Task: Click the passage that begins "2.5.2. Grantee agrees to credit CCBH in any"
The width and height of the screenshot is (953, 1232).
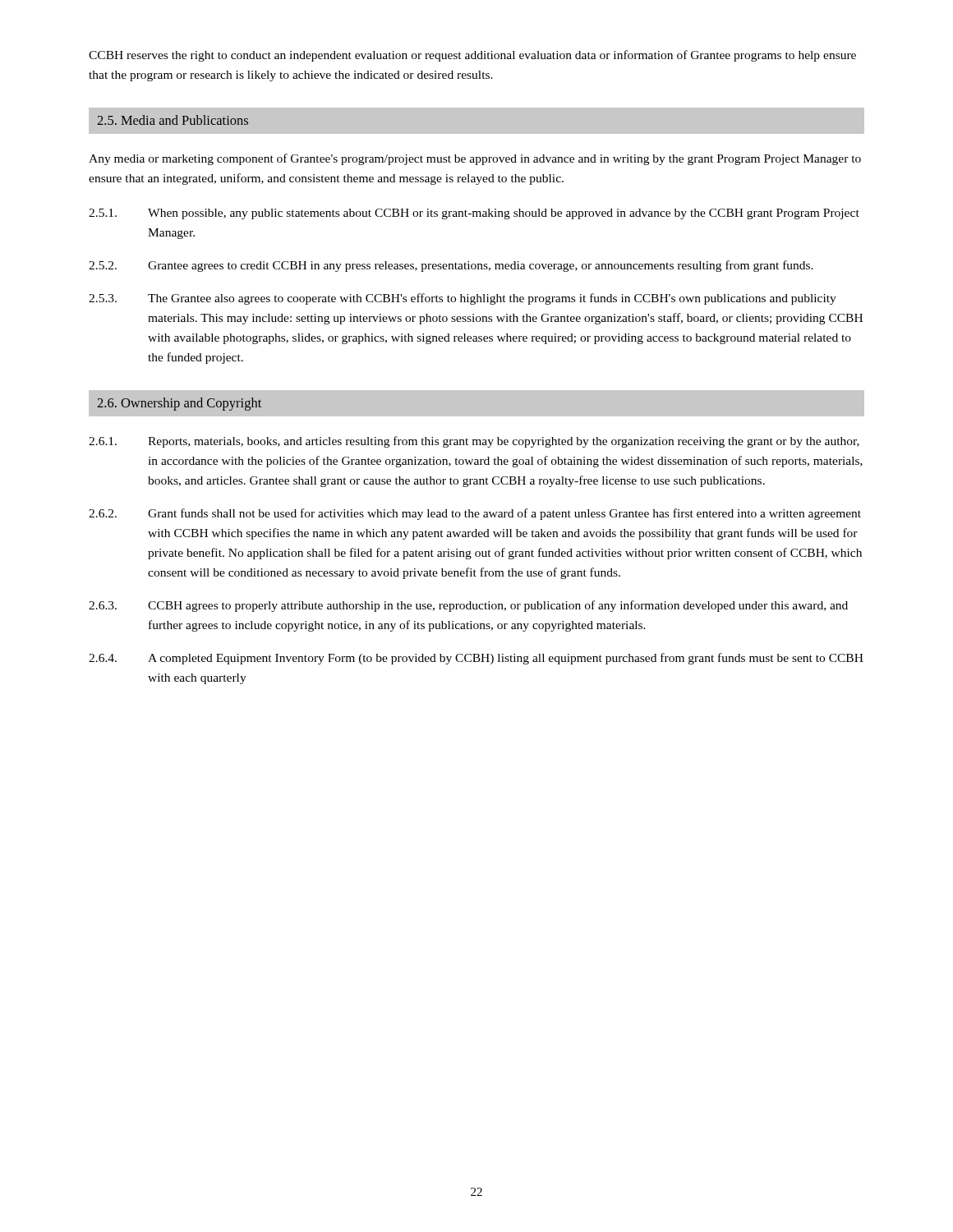Action: tap(451, 265)
